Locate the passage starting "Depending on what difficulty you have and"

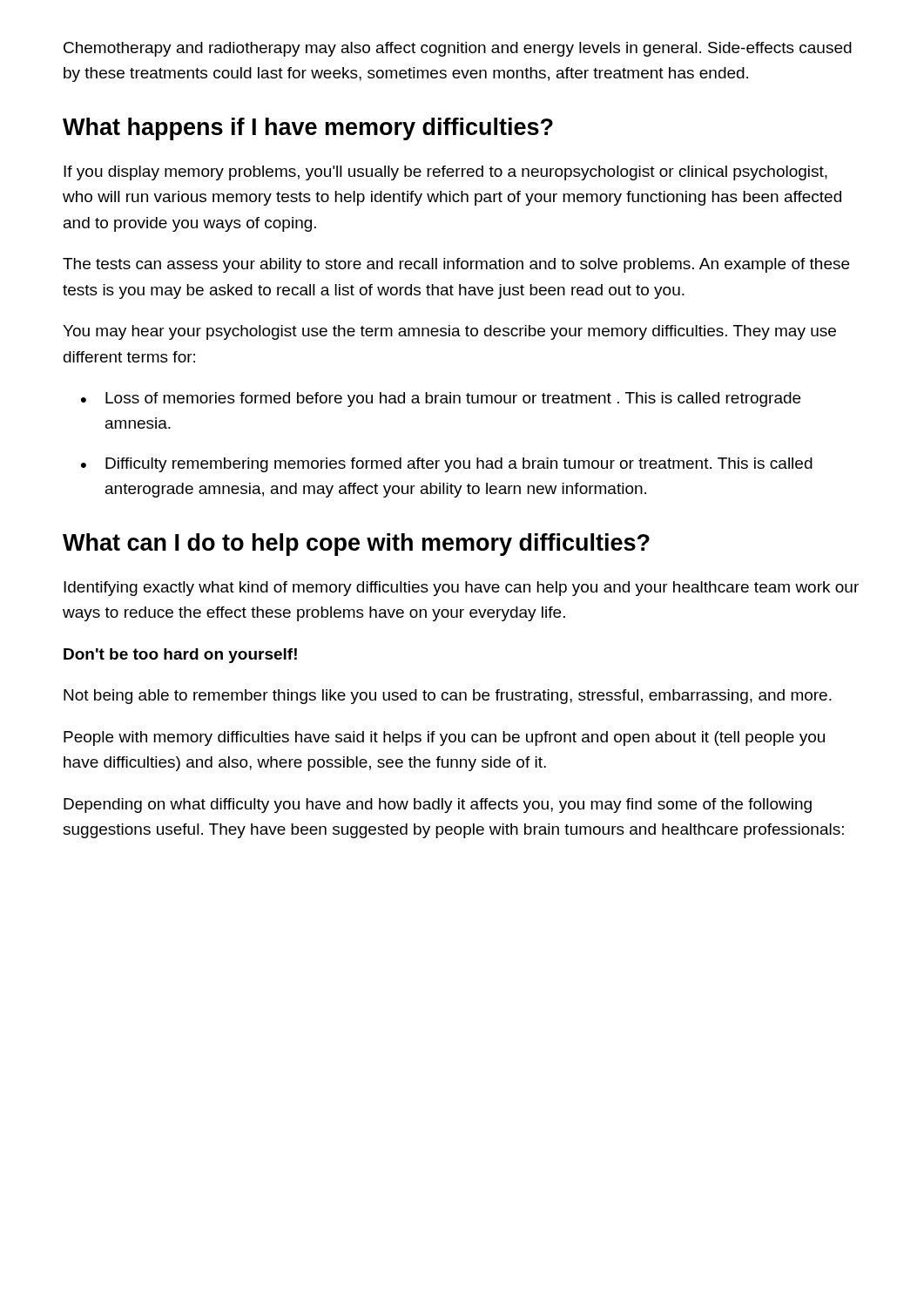[x=454, y=816]
